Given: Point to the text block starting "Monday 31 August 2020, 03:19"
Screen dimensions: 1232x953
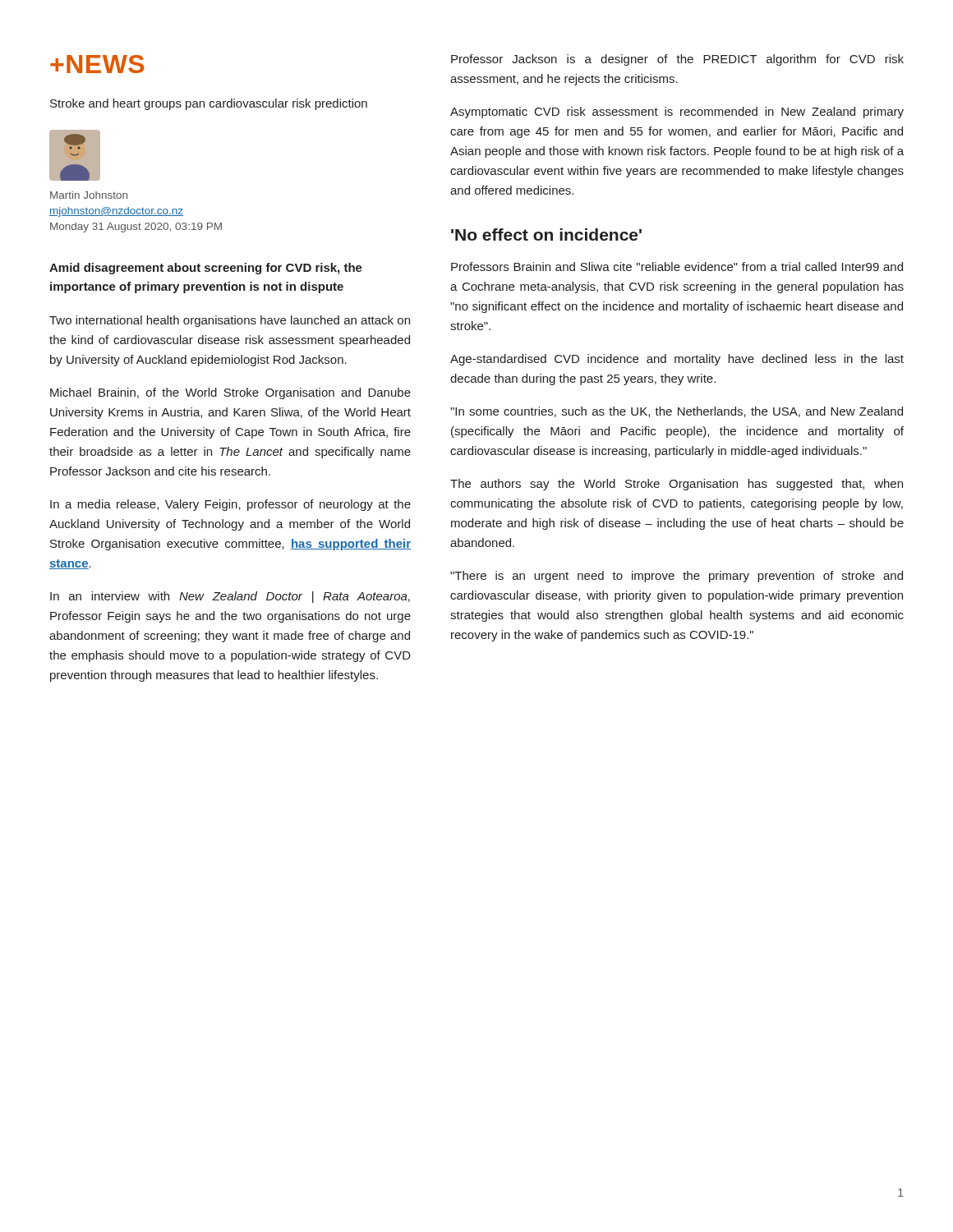Looking at the screenshot, I should [230, 226].
